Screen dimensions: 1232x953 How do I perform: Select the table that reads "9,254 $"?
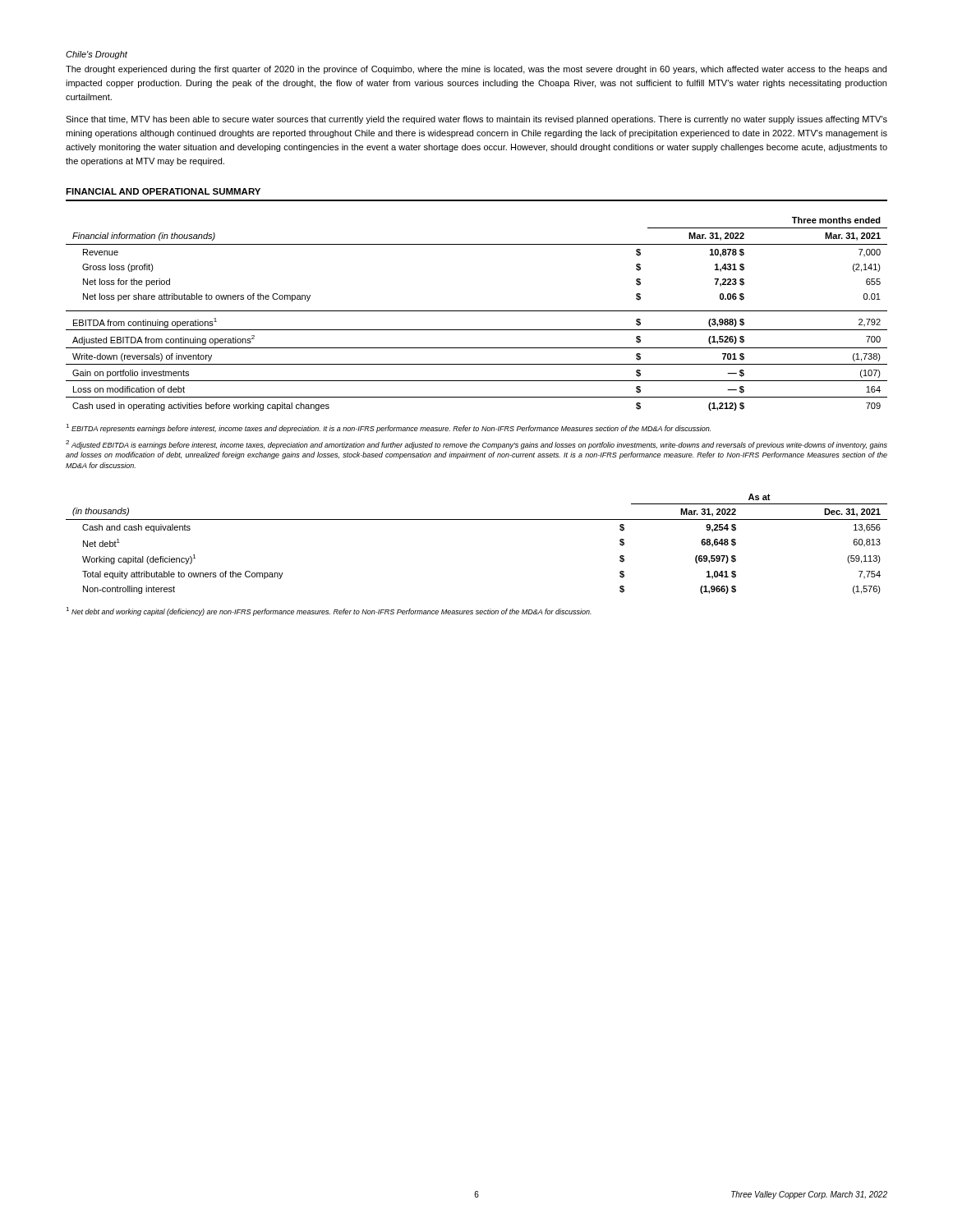[x=476, y=543]
